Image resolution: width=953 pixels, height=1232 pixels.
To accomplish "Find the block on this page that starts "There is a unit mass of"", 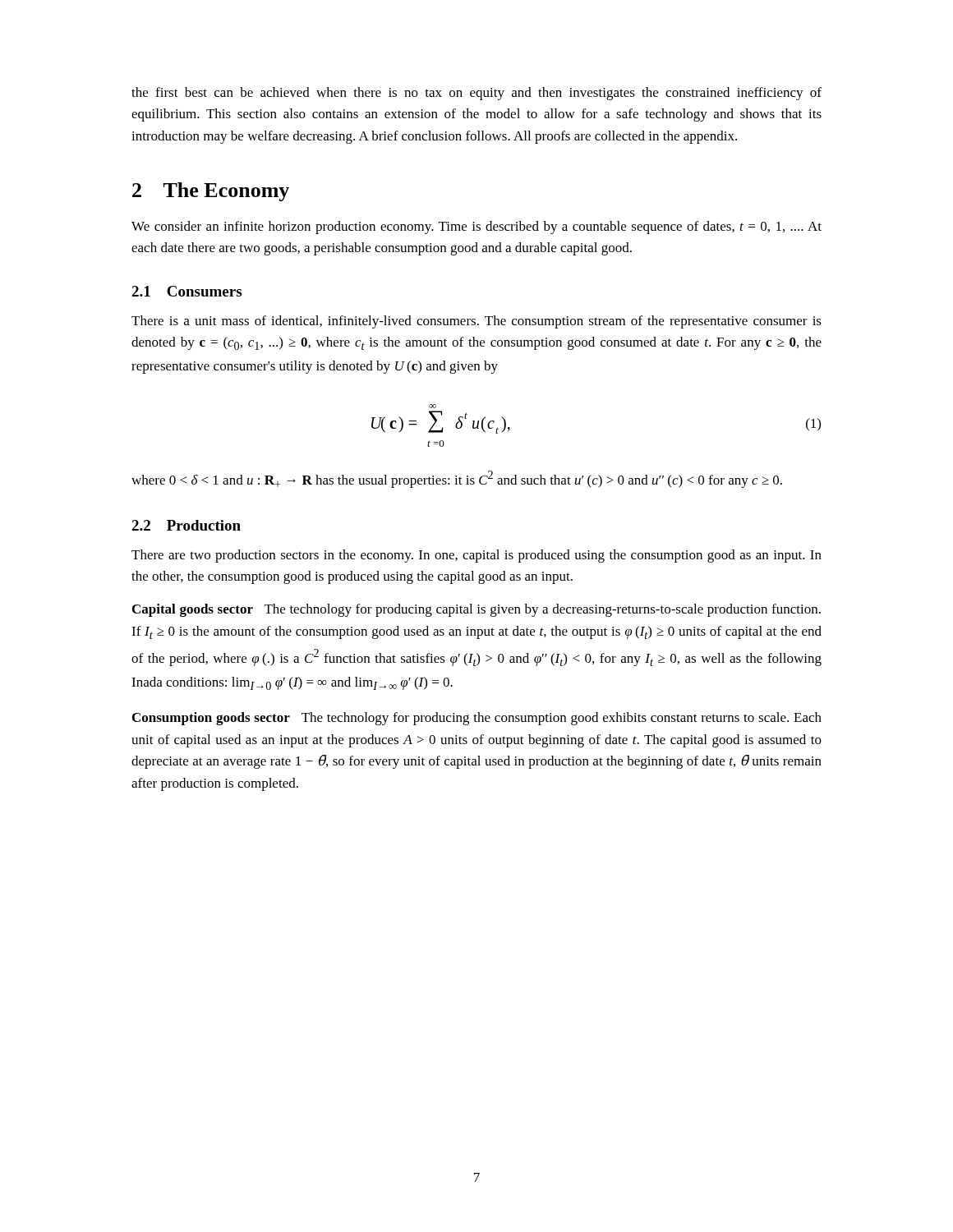I will tap(476, 344).
